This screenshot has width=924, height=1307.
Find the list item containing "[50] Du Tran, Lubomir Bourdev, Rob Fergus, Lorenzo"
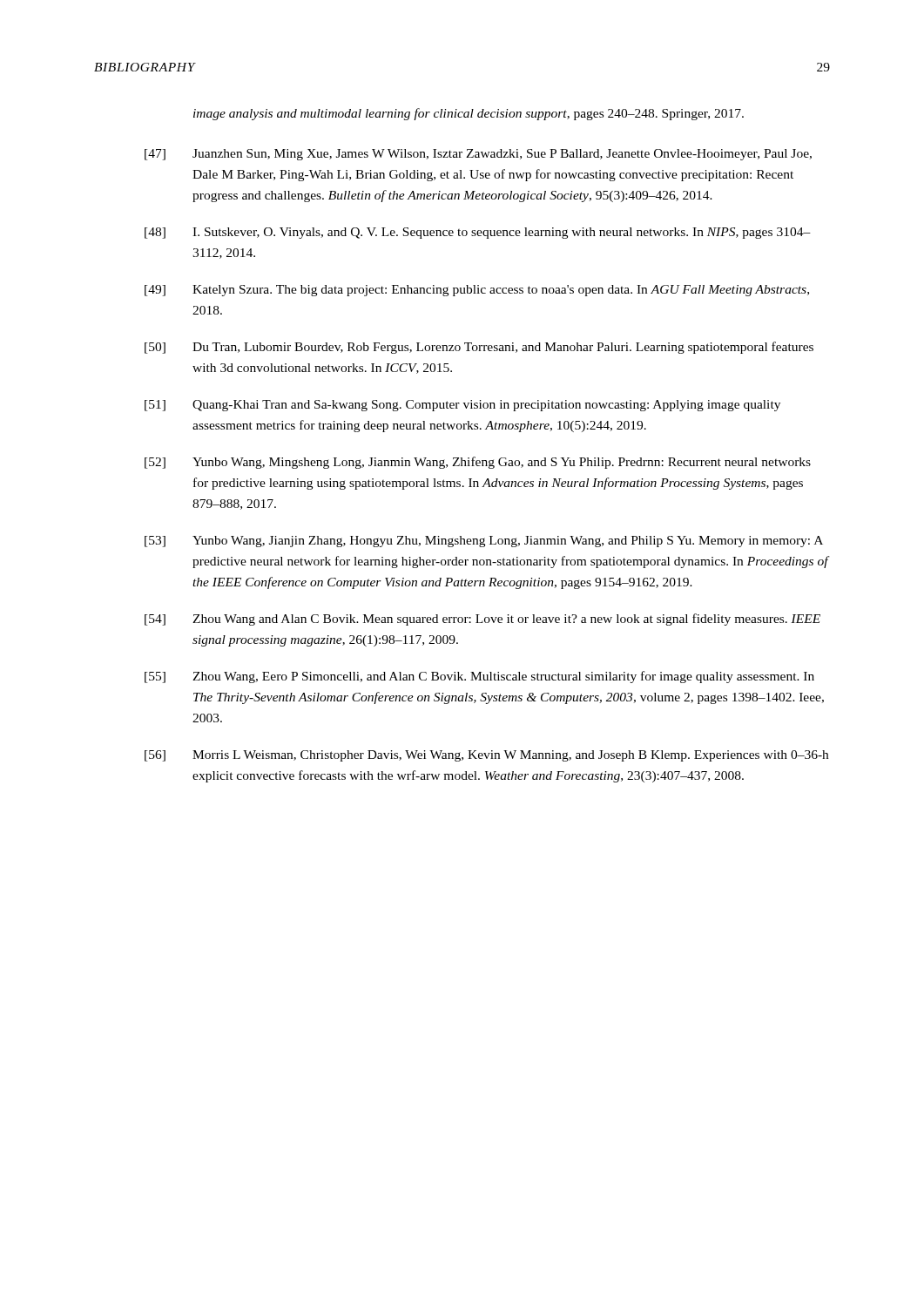click(x=487, y=357)
